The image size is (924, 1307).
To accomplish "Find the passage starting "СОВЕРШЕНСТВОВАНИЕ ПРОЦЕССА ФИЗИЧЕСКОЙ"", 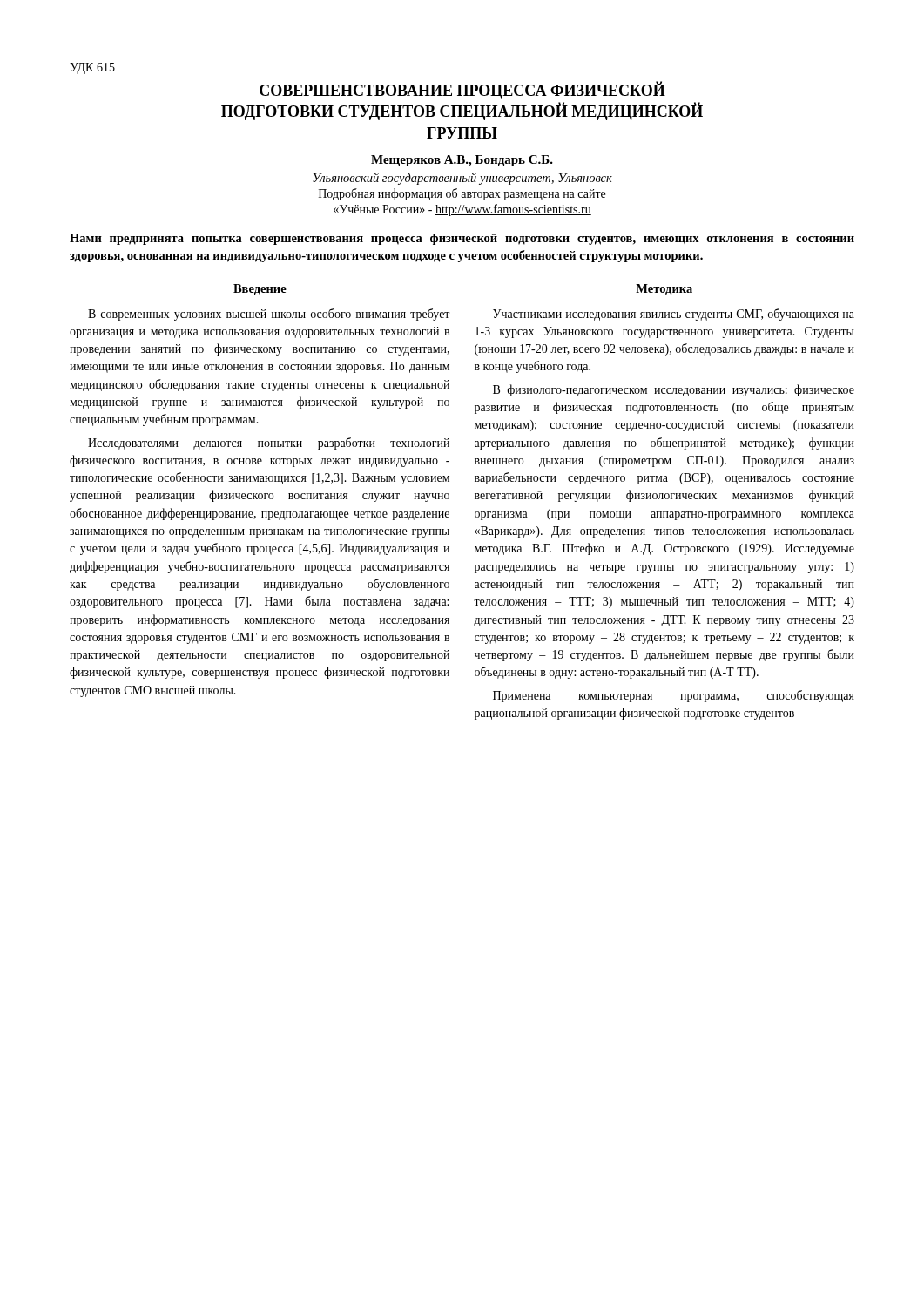I will (x=462, y=112).
